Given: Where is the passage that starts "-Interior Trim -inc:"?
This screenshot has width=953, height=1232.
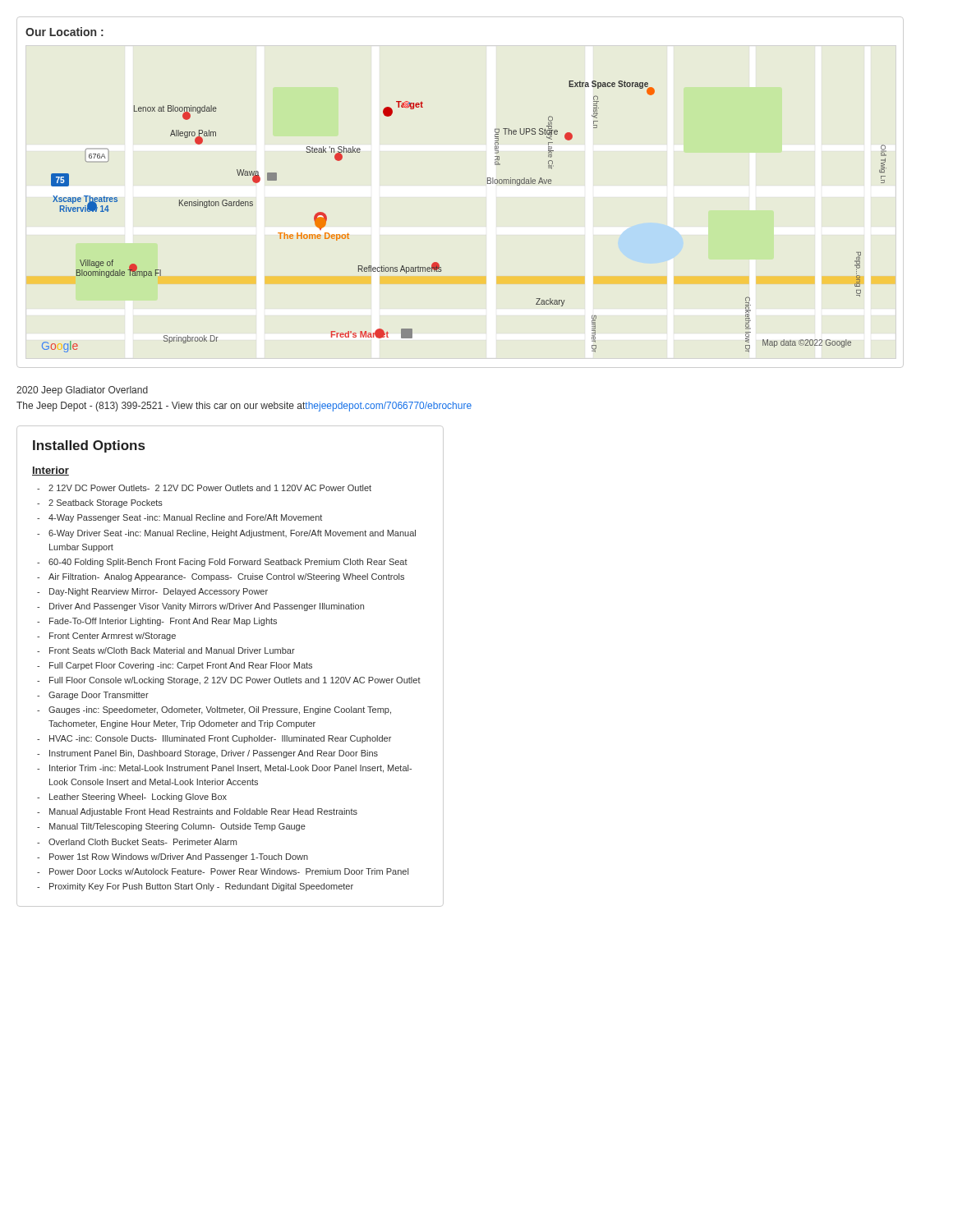Looking at the screenshot, I should point(232,776).
